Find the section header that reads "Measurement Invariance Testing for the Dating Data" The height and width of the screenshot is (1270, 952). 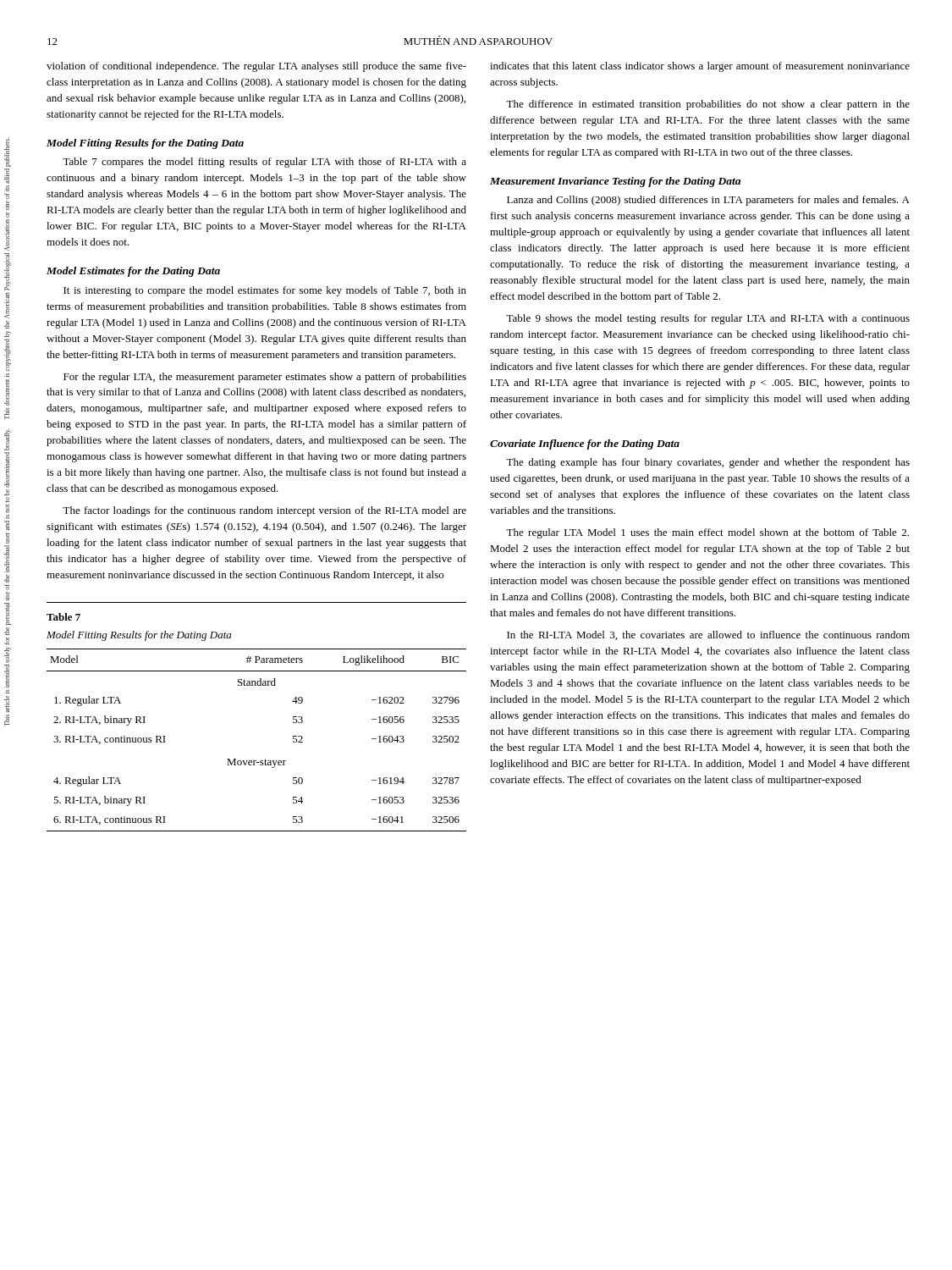pyautogui.click(x=615, y=180)
